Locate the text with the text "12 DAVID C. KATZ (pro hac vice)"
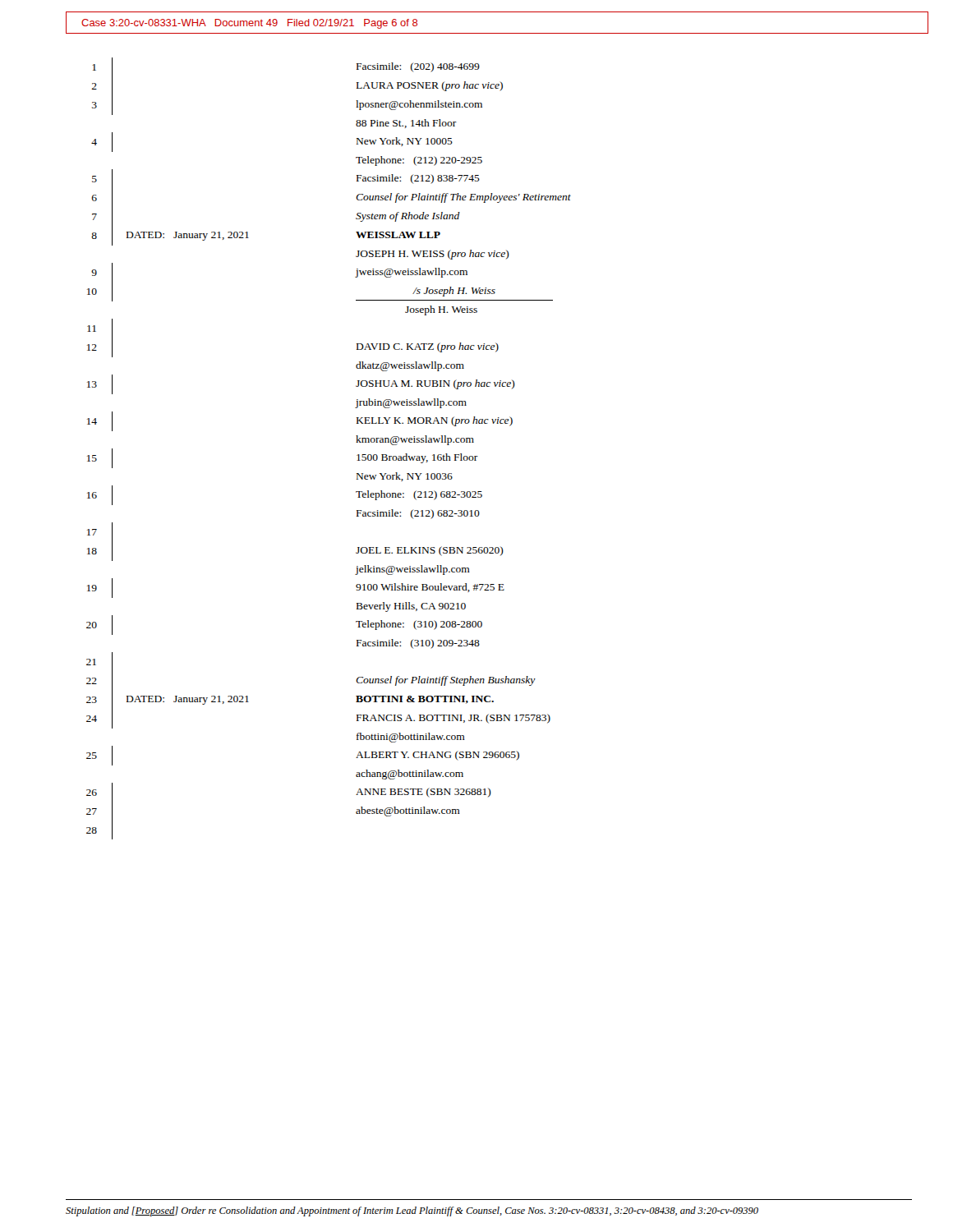Screen dimensions: 1232x953 (x=489, y=347)
